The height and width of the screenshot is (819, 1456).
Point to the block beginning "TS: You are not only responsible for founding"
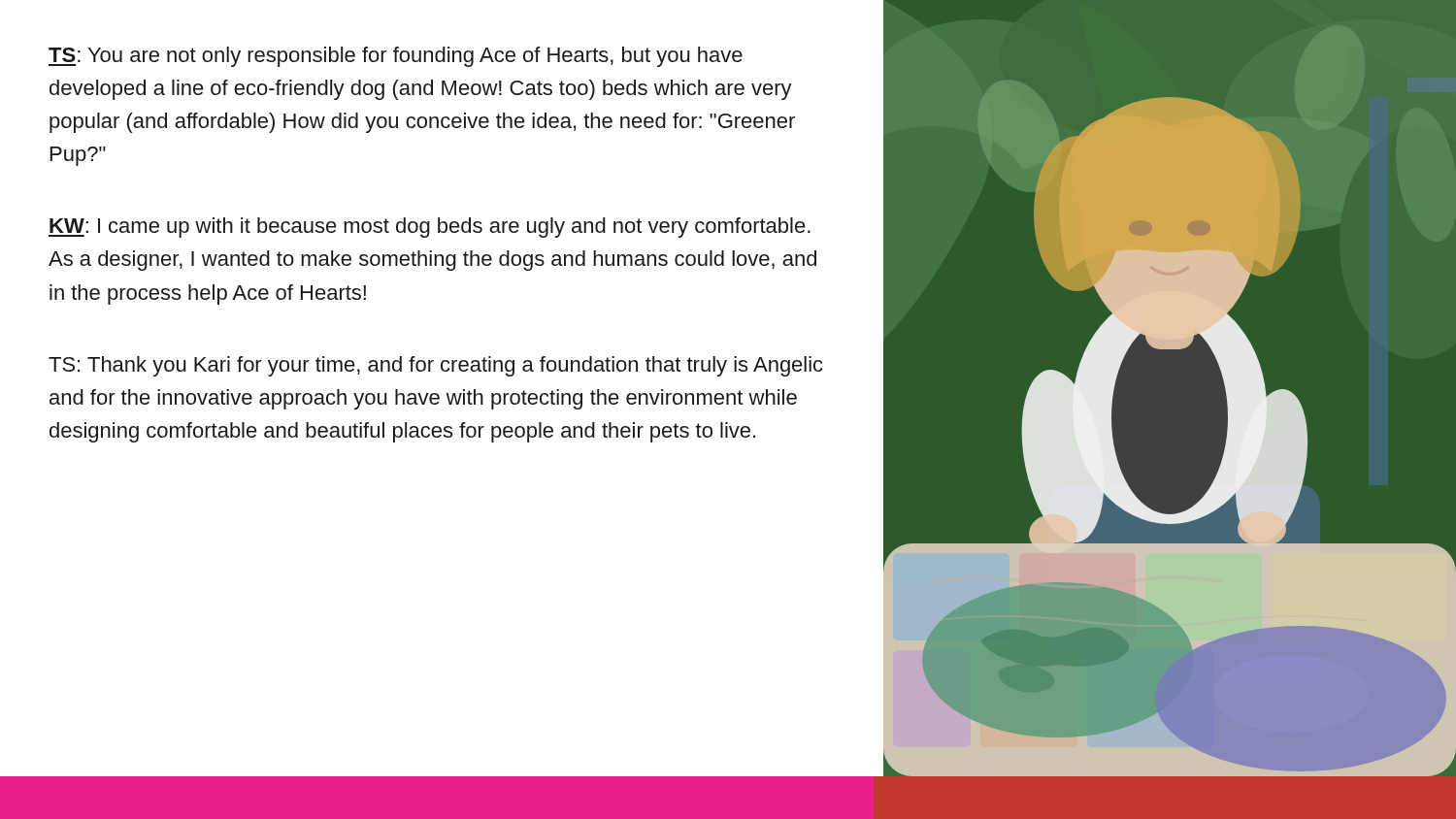click(422, 104)
